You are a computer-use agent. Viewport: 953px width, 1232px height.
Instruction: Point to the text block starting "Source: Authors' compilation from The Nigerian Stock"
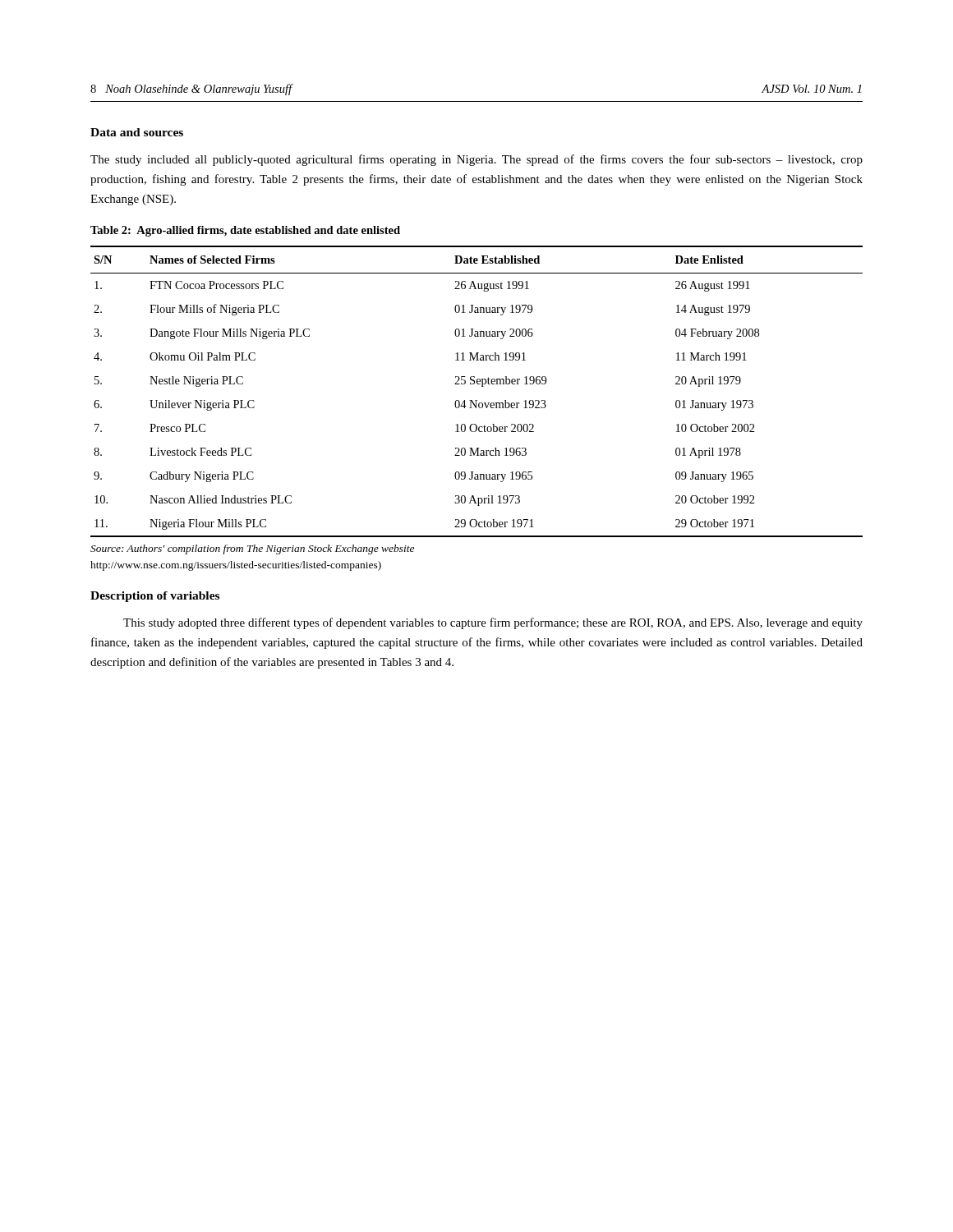tap(252, 548)
